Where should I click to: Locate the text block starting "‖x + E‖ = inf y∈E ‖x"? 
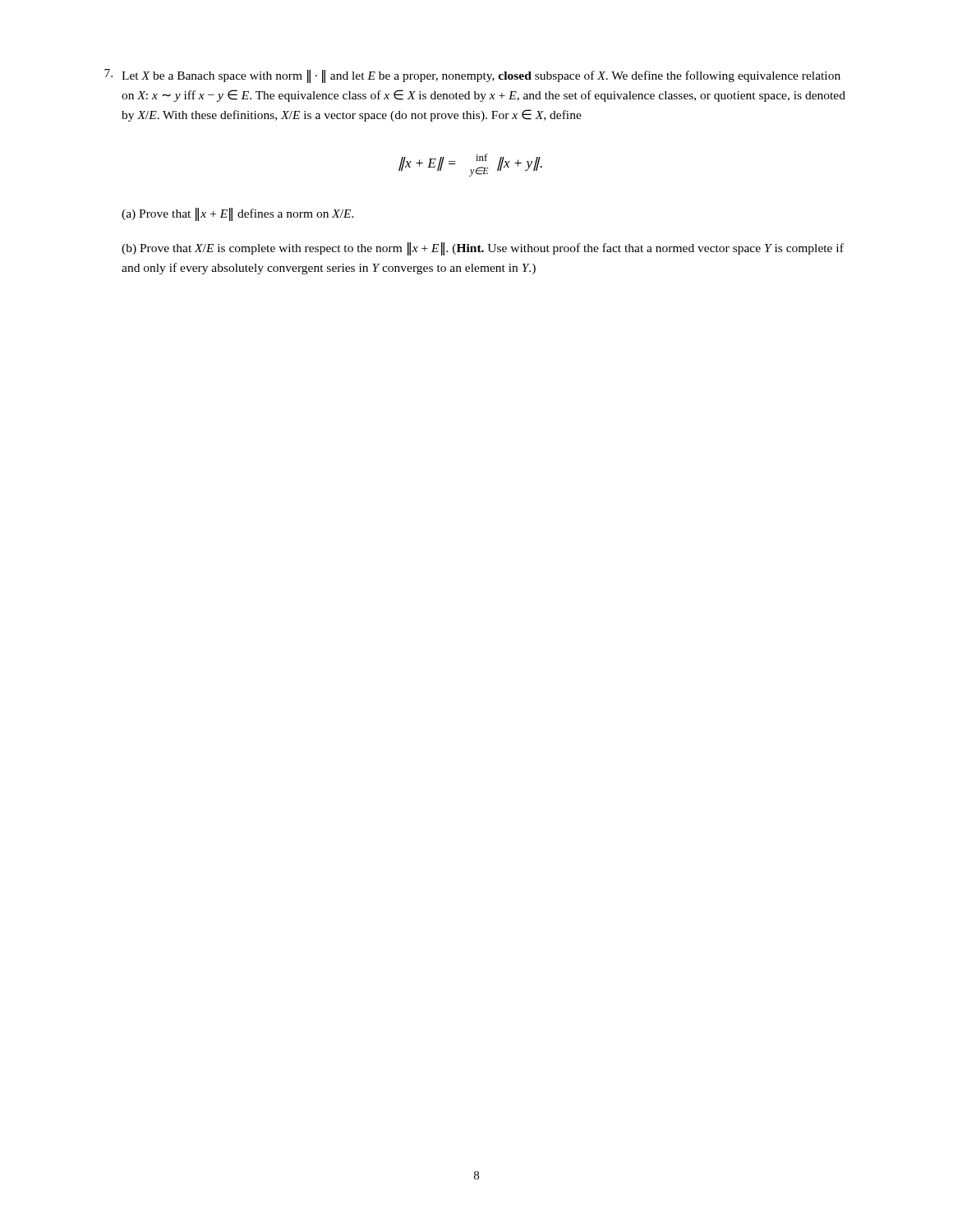pos(488,163)
